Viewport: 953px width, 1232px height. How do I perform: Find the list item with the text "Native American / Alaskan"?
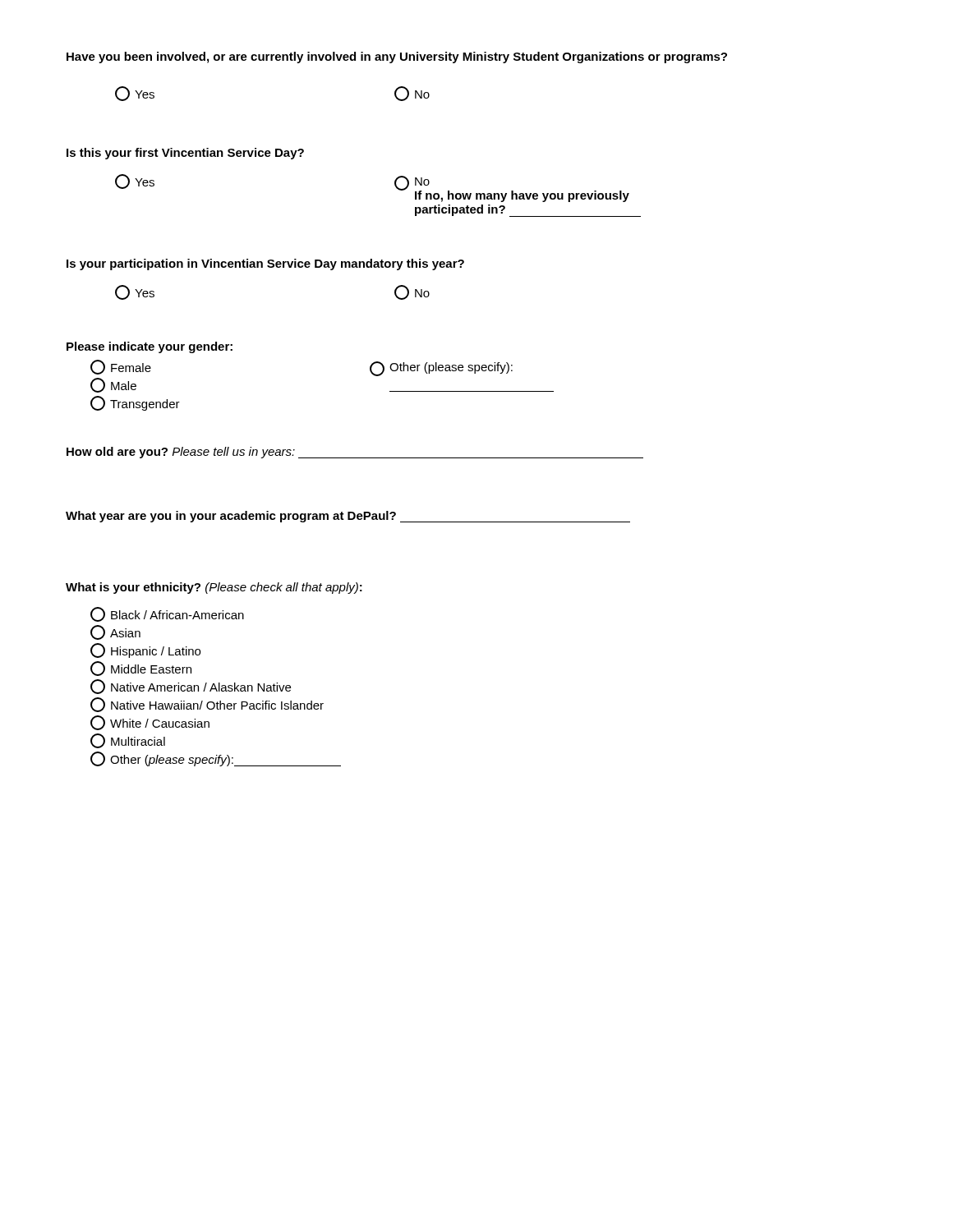191,687
